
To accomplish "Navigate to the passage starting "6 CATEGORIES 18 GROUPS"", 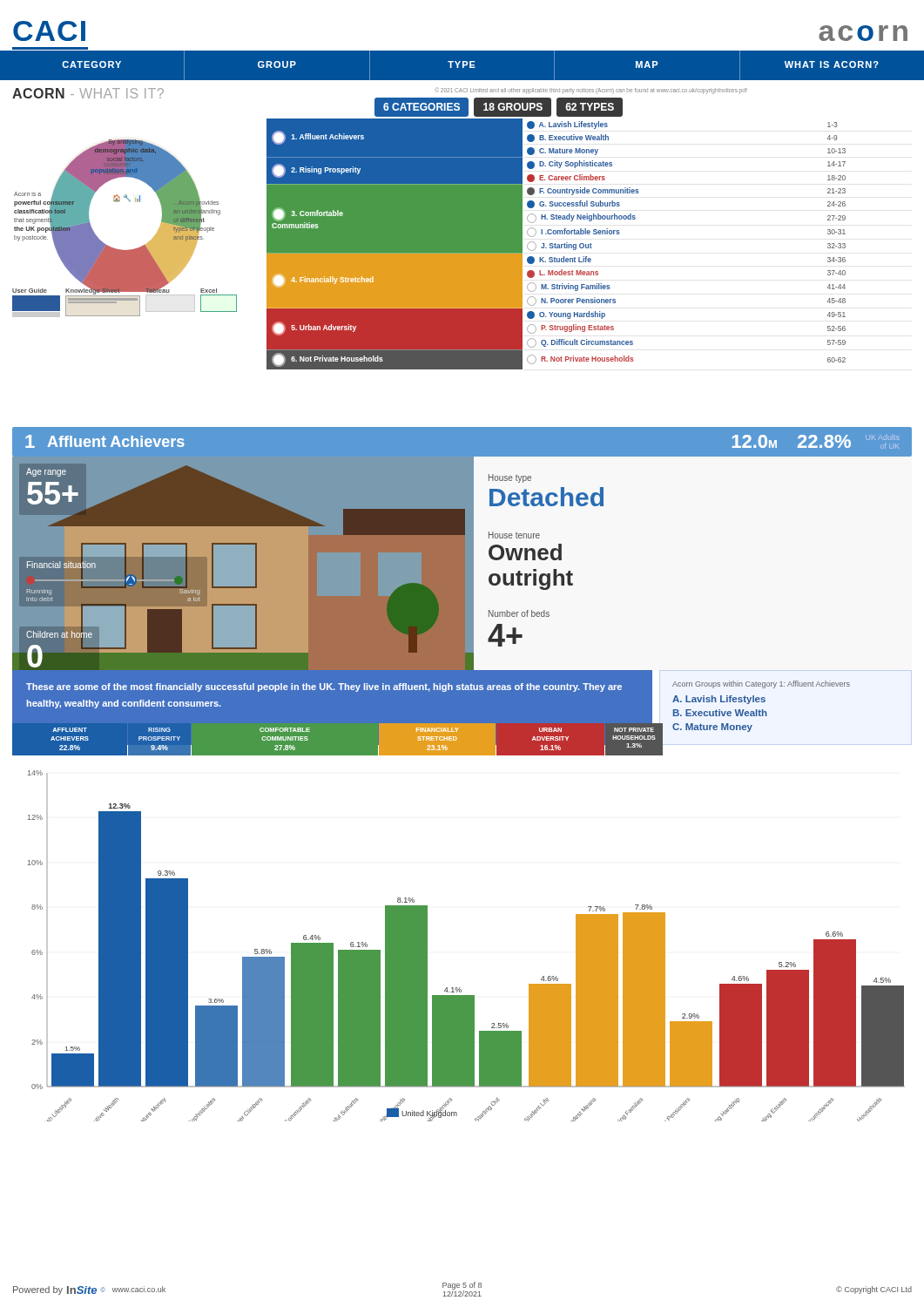I will coord(499,107).
